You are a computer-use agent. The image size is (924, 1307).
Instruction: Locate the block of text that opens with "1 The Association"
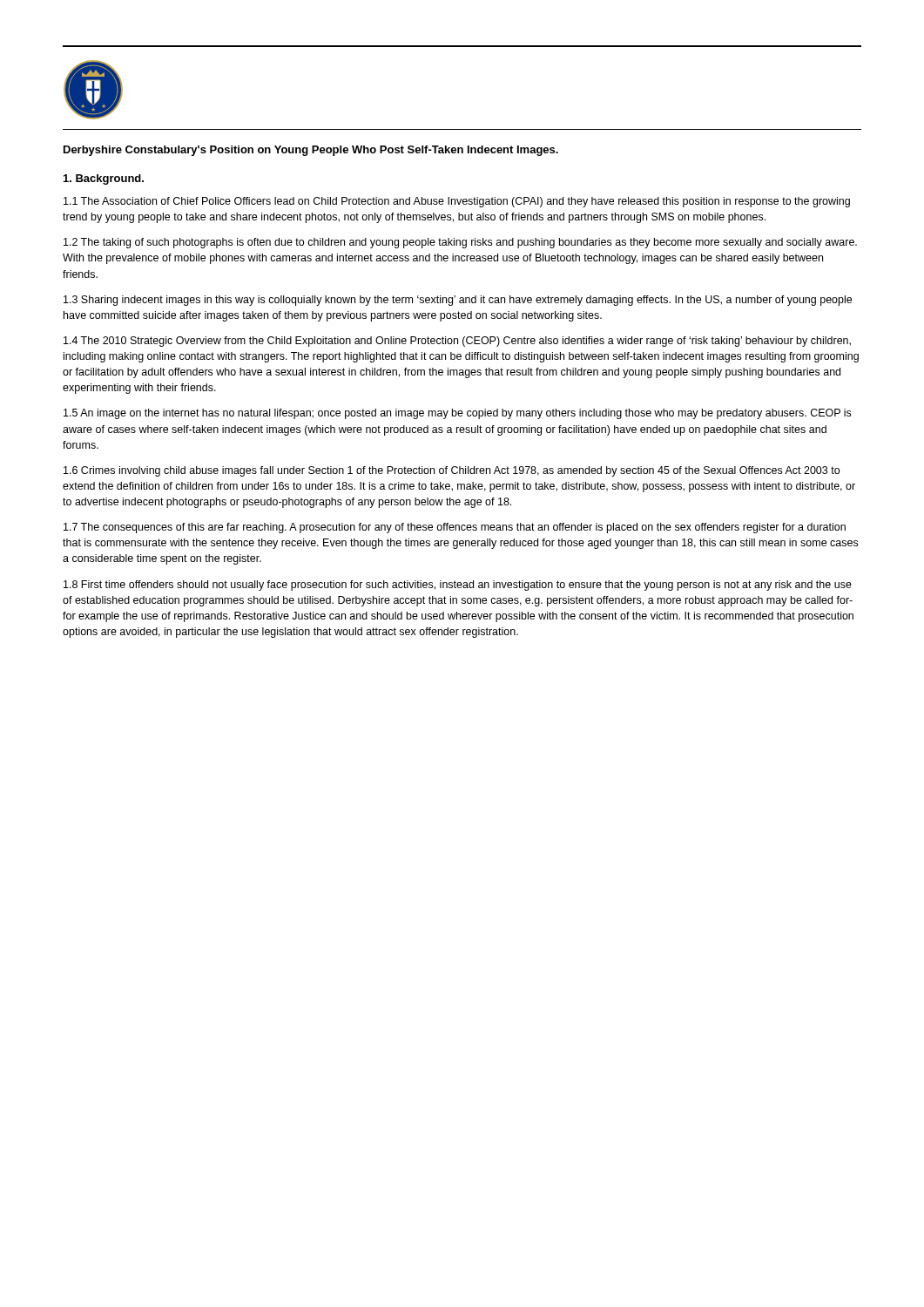[x=457, y=209]
